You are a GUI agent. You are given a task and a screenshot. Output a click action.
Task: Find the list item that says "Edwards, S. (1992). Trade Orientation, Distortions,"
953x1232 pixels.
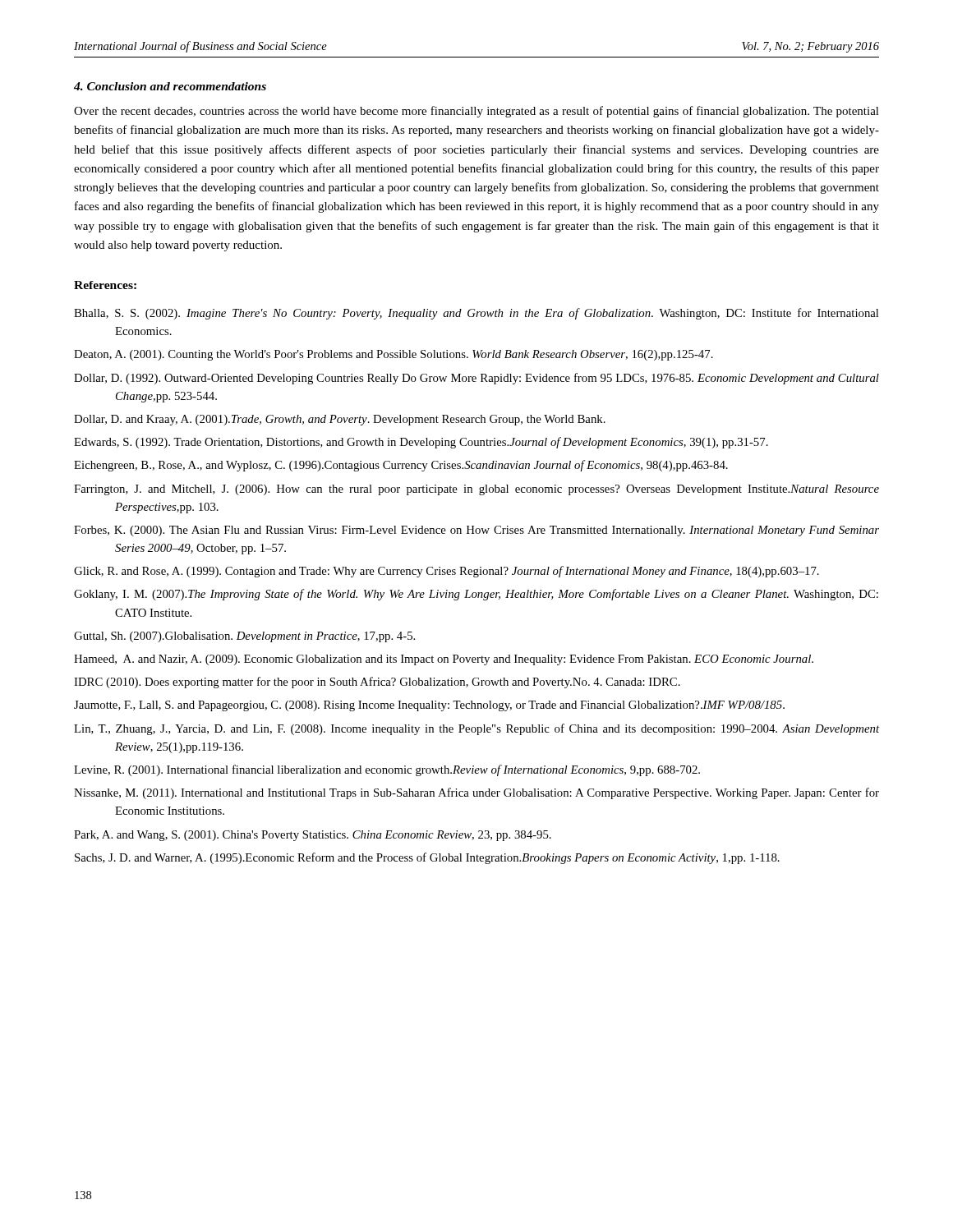[421, 442]
